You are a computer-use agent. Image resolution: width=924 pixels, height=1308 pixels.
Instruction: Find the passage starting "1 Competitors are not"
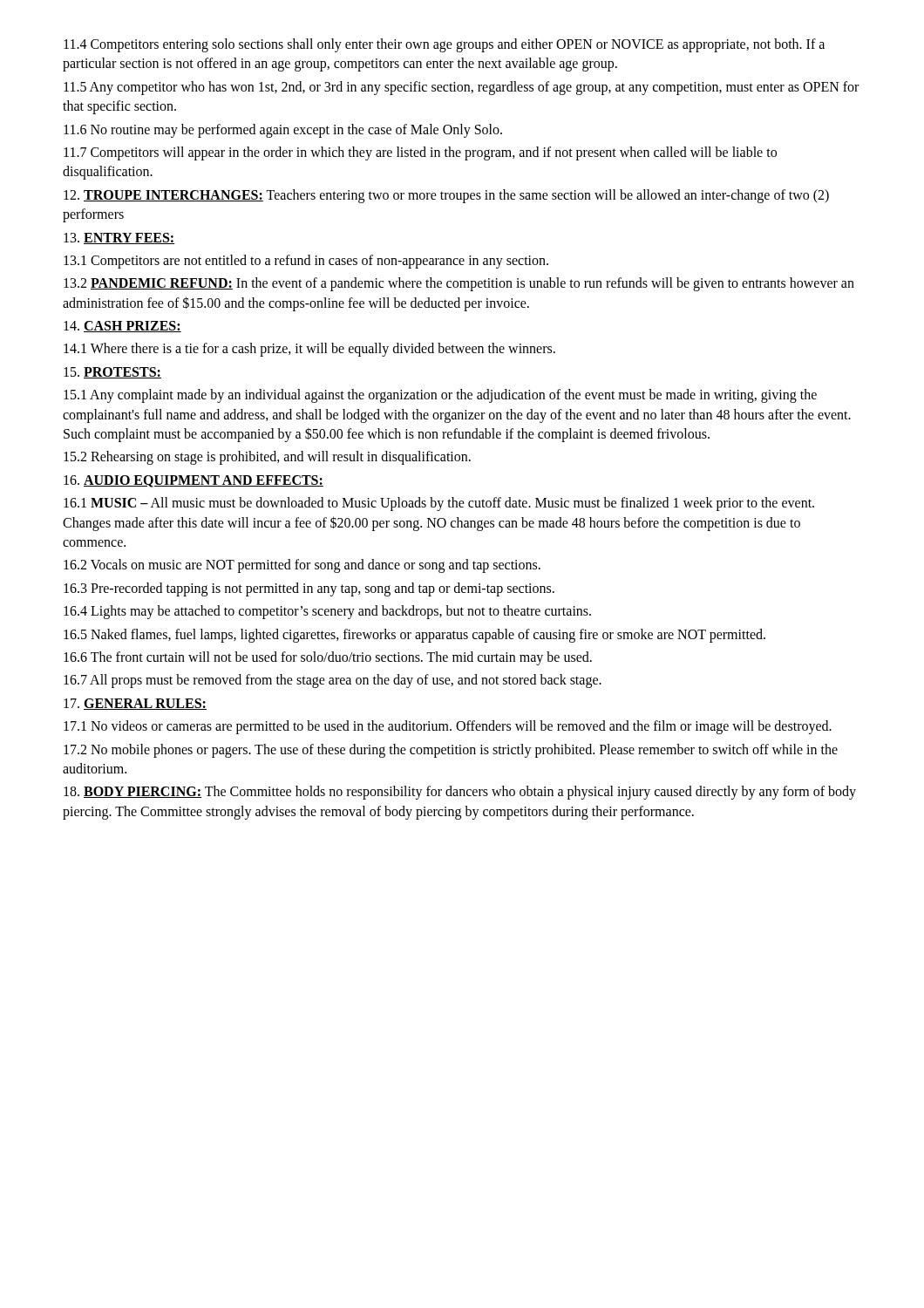coord(462,261)
